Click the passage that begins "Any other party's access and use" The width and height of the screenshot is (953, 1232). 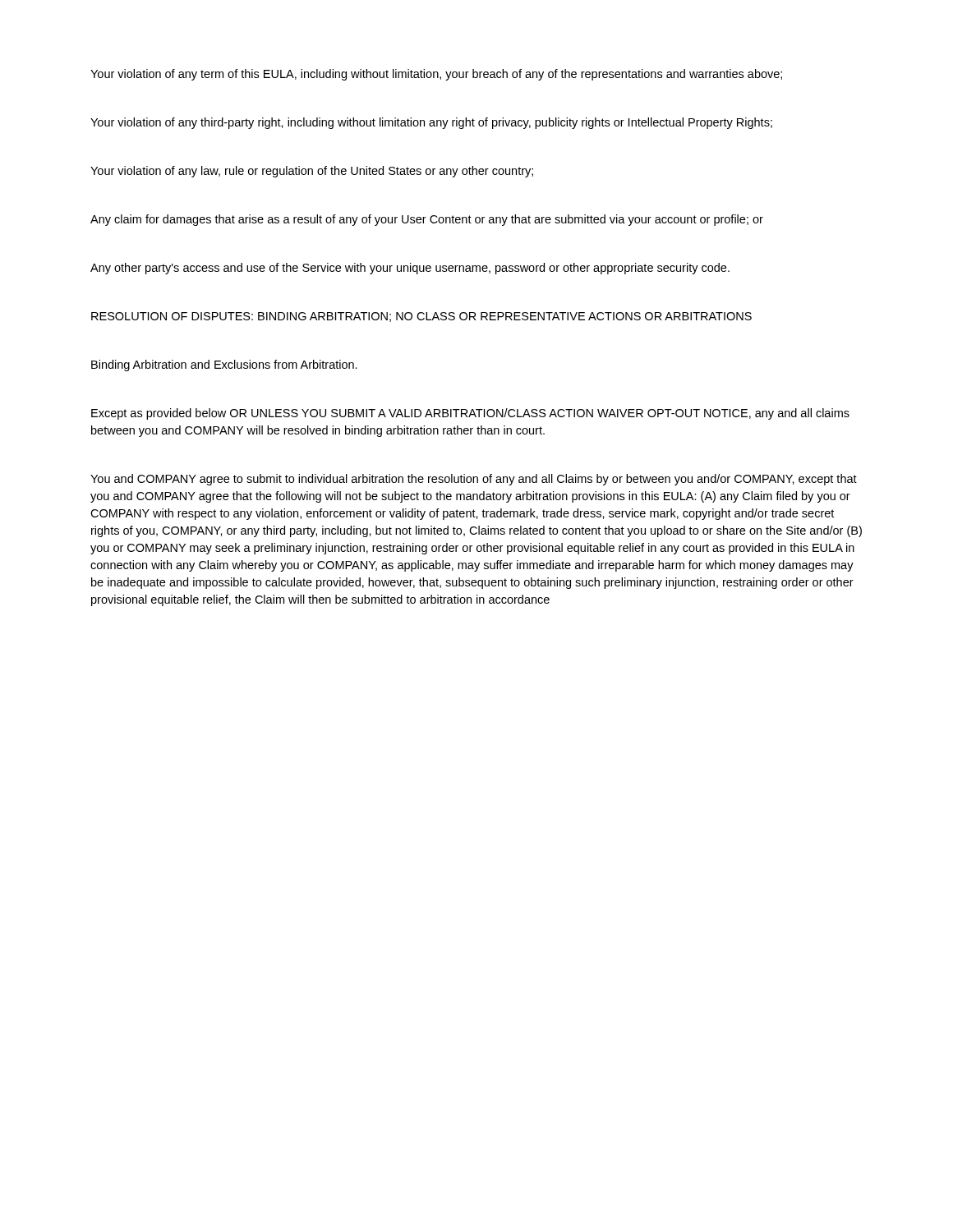(x=410, y=268)
